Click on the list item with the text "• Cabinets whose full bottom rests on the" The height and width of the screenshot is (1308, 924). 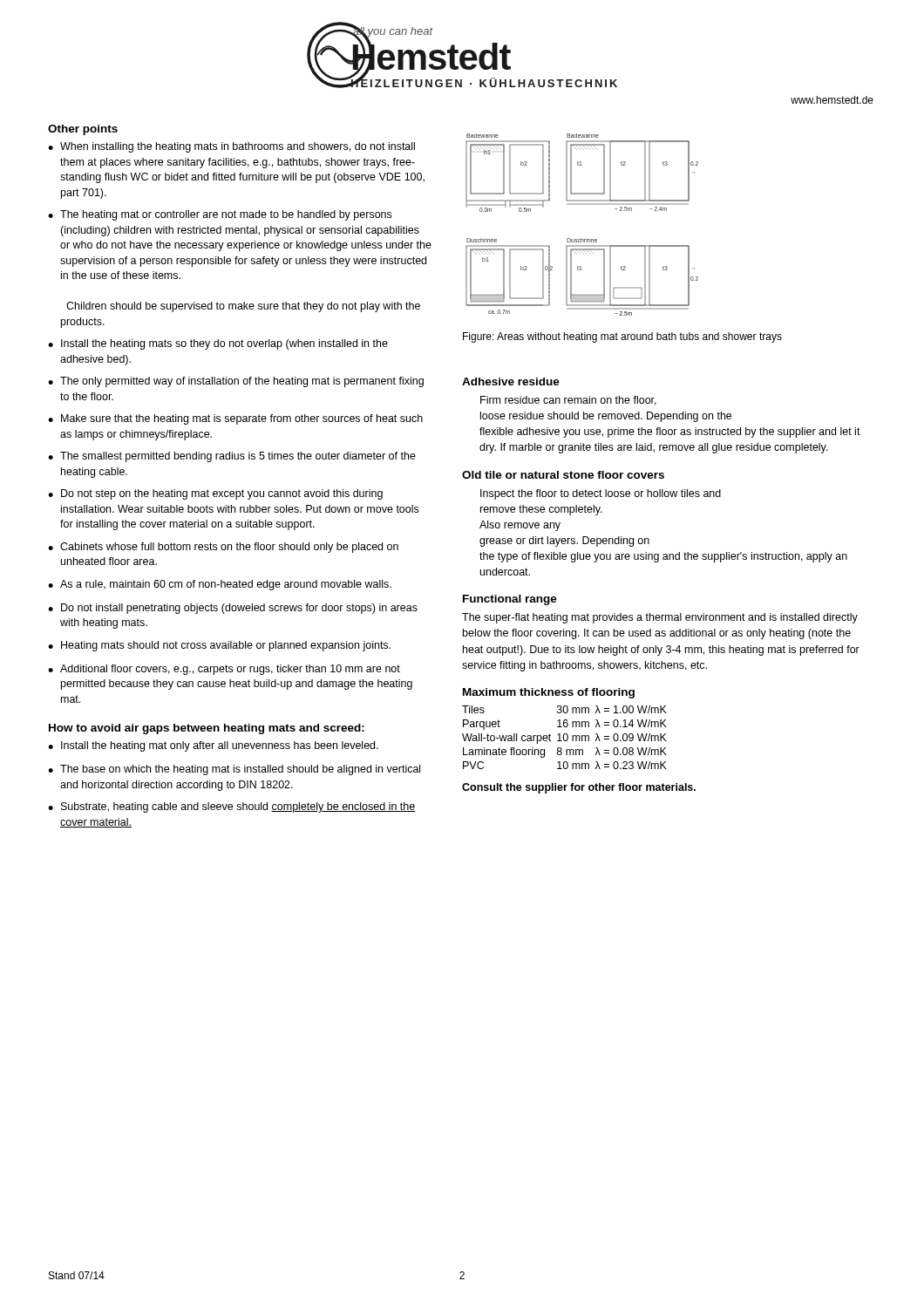pyautogui.click(x=240, y=555)
